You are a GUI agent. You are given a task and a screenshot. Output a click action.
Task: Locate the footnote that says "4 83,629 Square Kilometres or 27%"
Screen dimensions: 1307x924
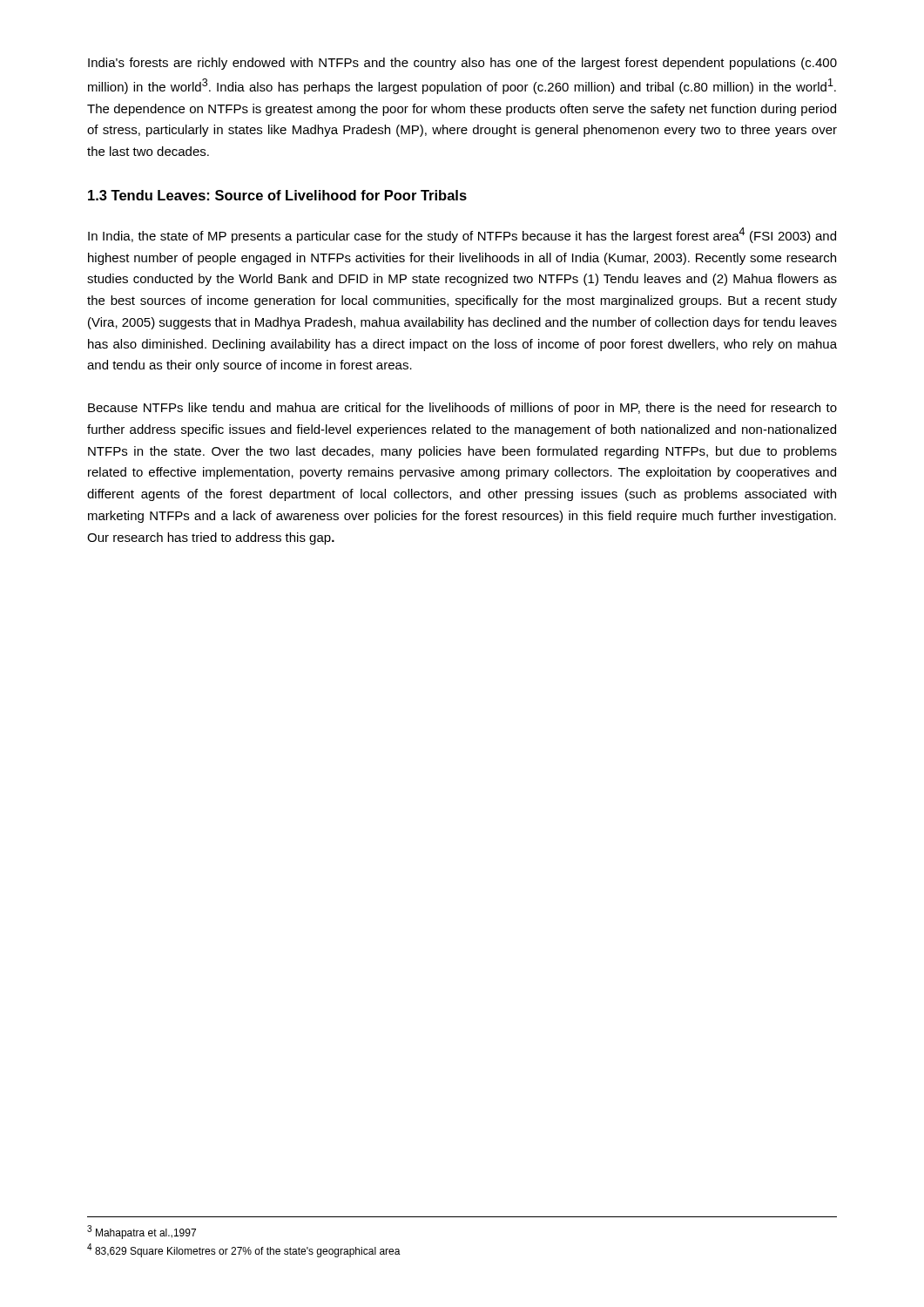tap(244, 1250)
